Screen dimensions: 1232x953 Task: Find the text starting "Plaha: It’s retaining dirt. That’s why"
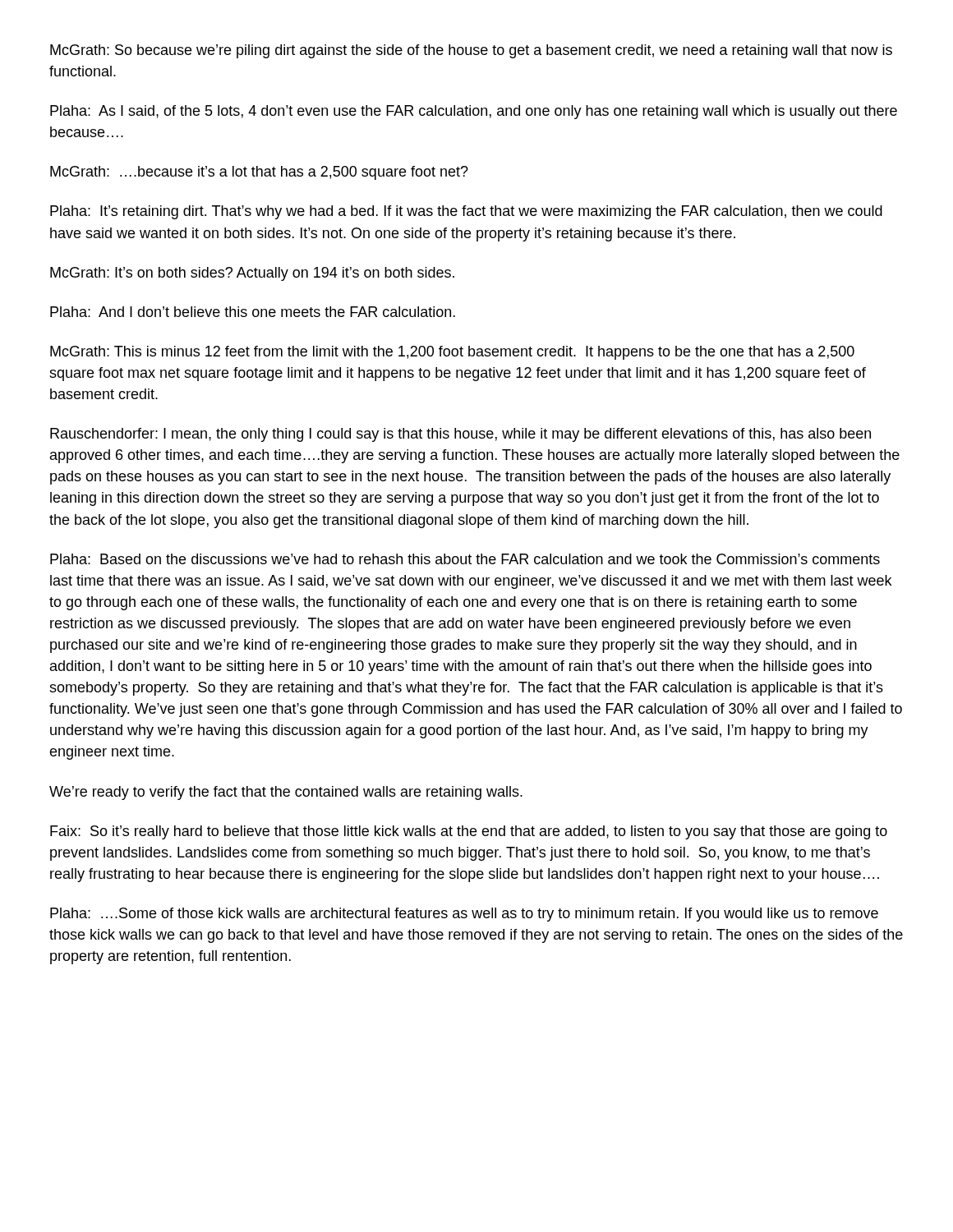(x=466, y=222)
